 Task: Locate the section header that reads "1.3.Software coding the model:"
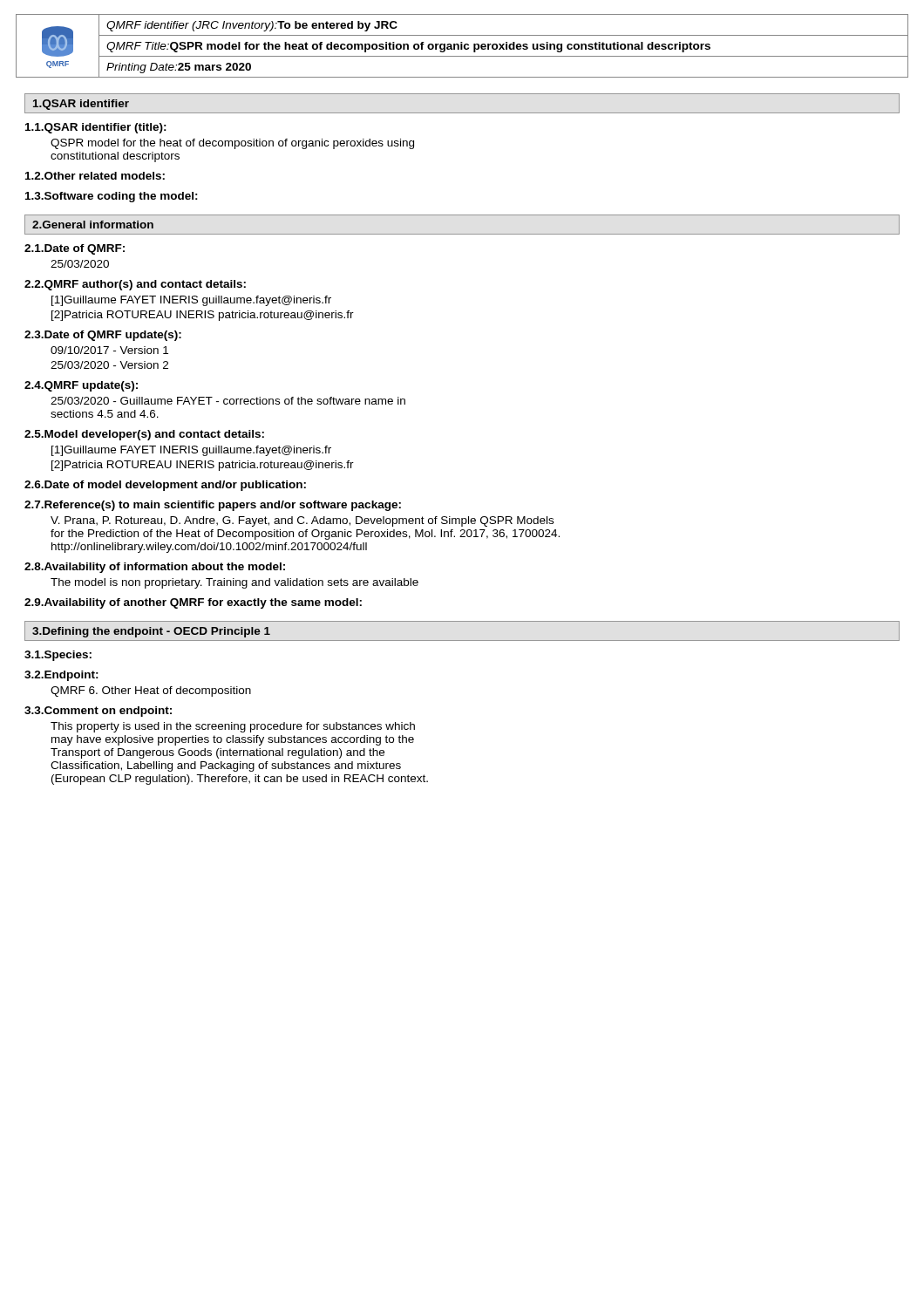pyautogui.click(x=111, y=196)
